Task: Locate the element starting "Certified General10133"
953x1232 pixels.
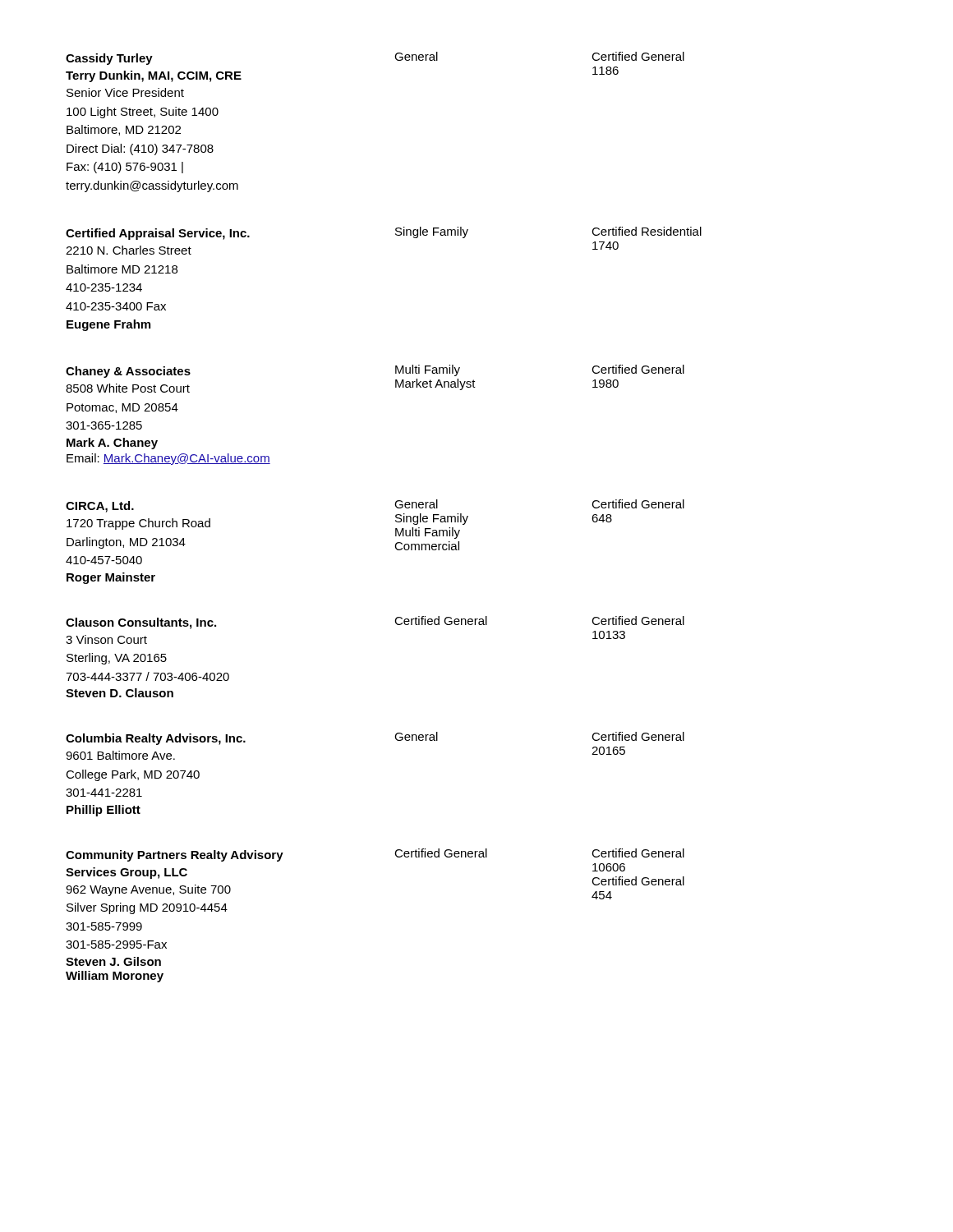Action: click(x=638, y=627)
